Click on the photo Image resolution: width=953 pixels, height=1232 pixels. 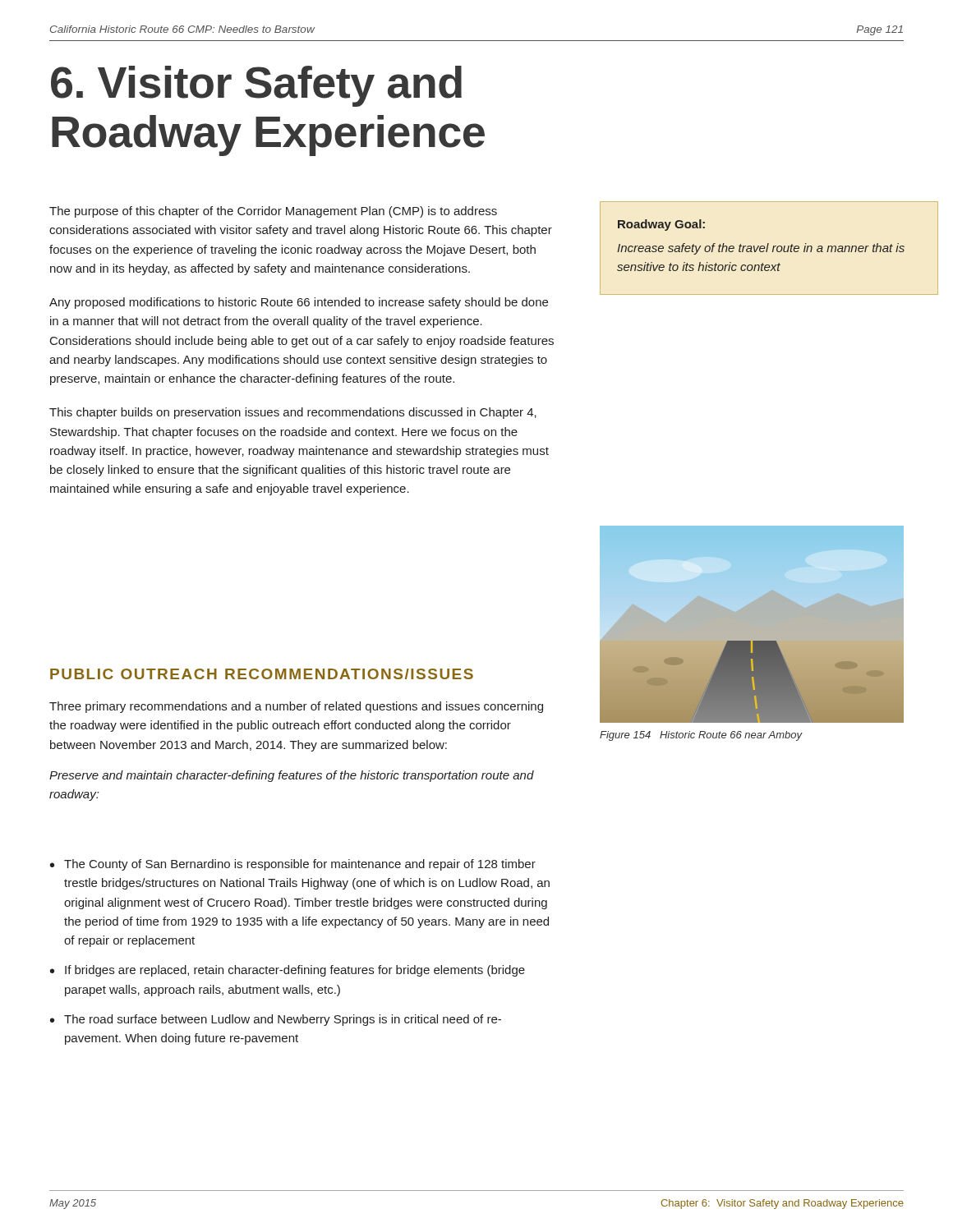(x=752, y=634)
